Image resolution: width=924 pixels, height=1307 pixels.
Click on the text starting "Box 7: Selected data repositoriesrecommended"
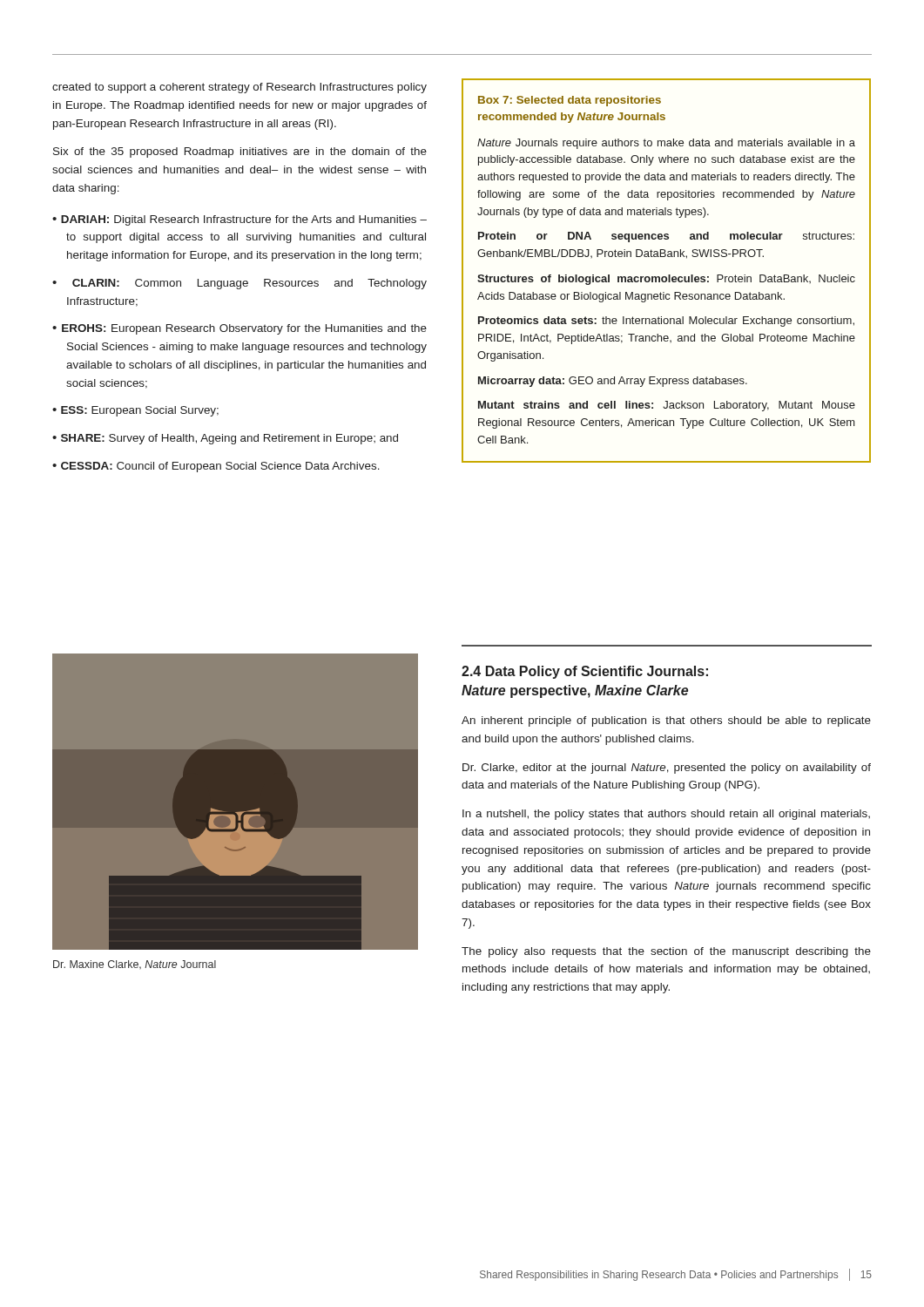click(666, 270)
